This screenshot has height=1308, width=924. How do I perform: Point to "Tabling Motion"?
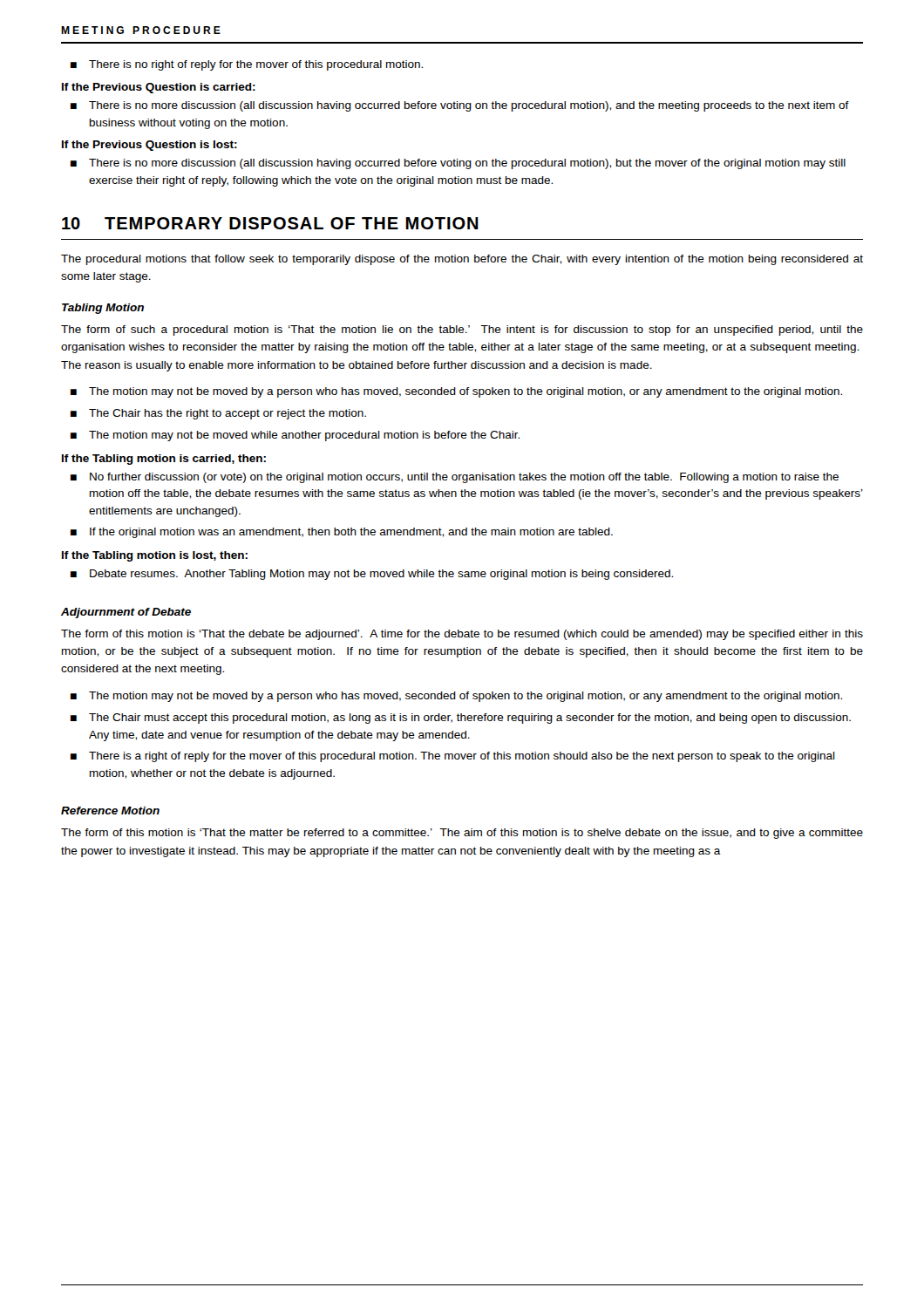pos(103,307)
